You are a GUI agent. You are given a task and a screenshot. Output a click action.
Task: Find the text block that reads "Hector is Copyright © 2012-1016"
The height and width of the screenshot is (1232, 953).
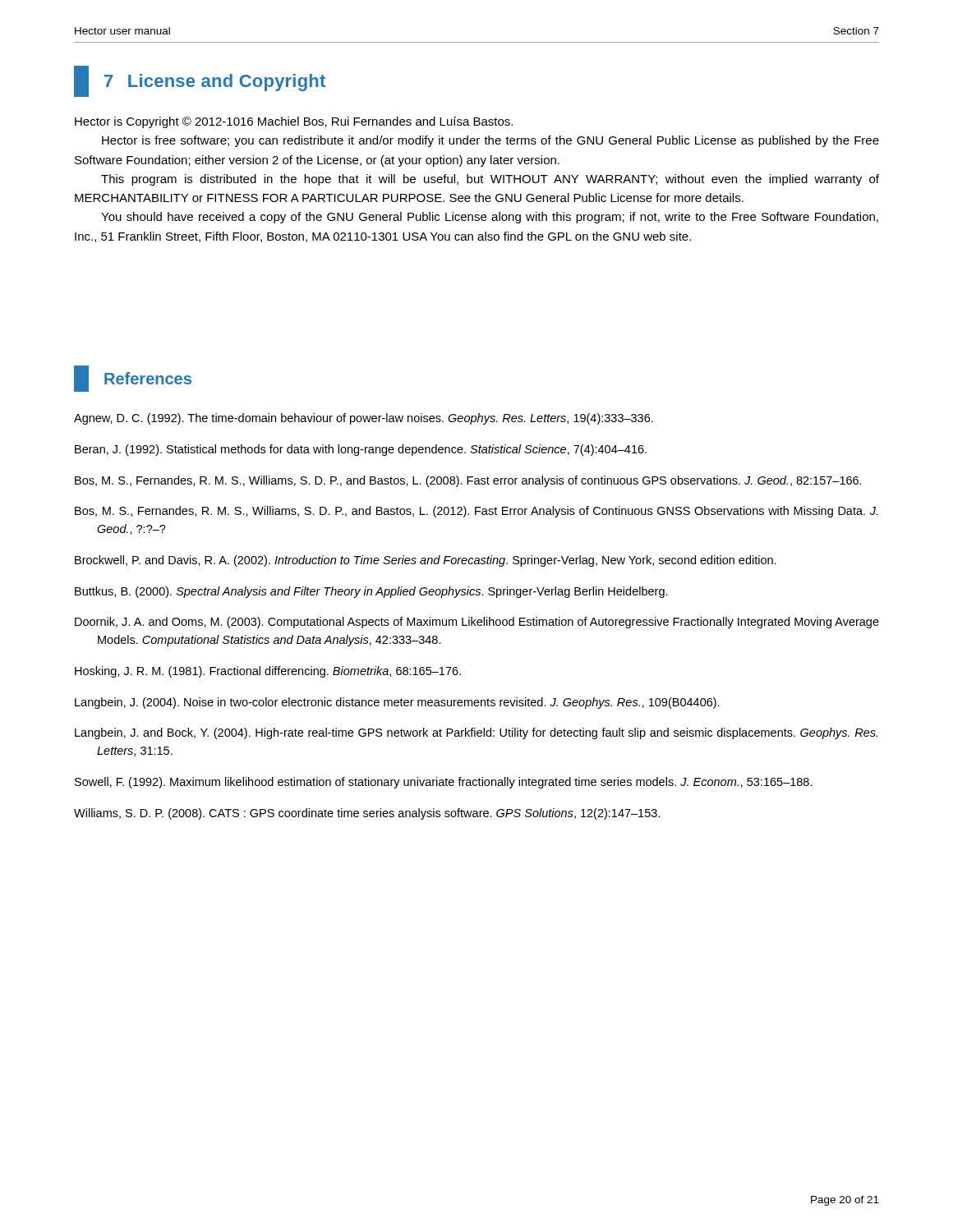coord(476,179)
